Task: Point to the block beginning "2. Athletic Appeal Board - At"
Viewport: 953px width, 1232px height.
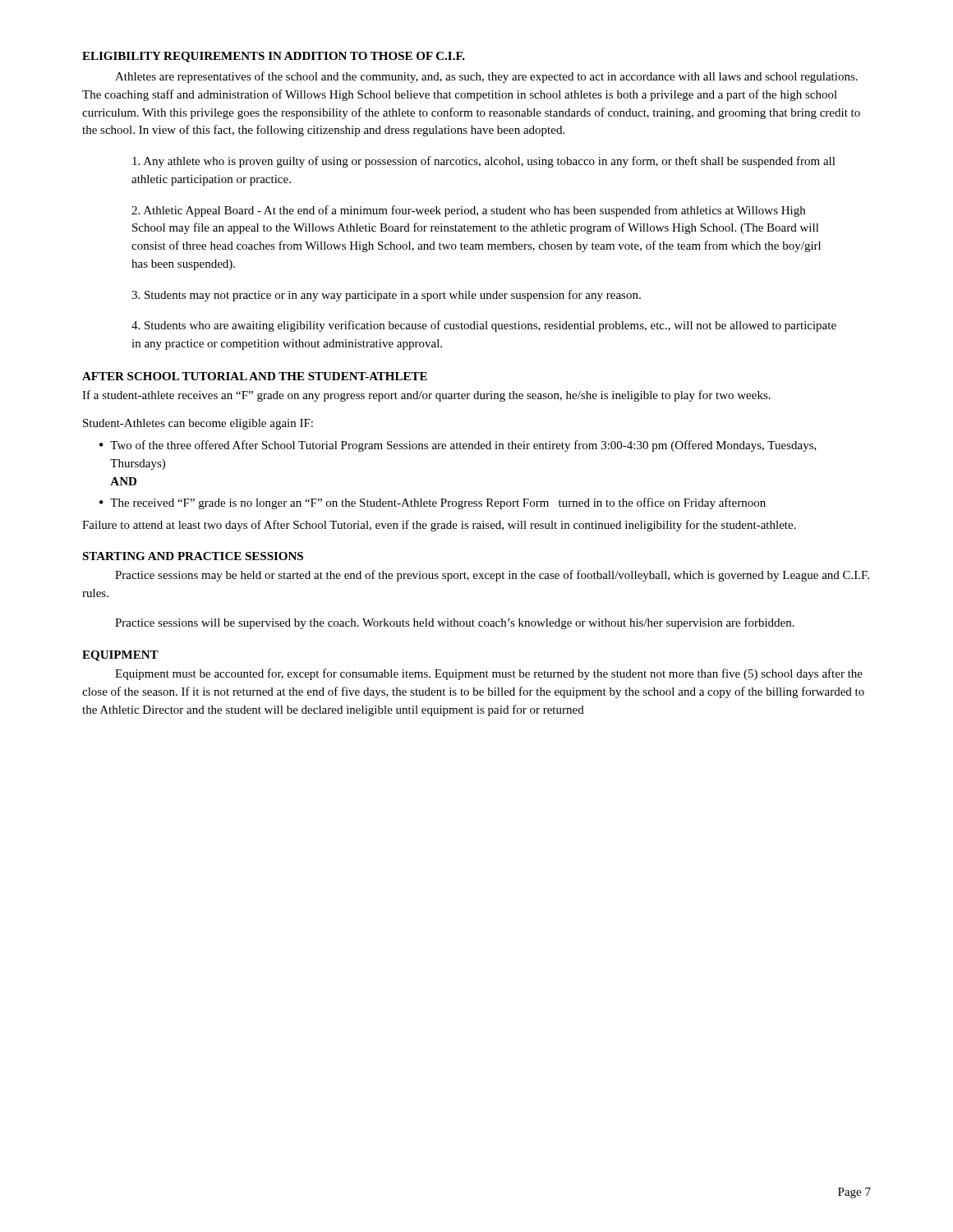Action: tap(476, 237)
